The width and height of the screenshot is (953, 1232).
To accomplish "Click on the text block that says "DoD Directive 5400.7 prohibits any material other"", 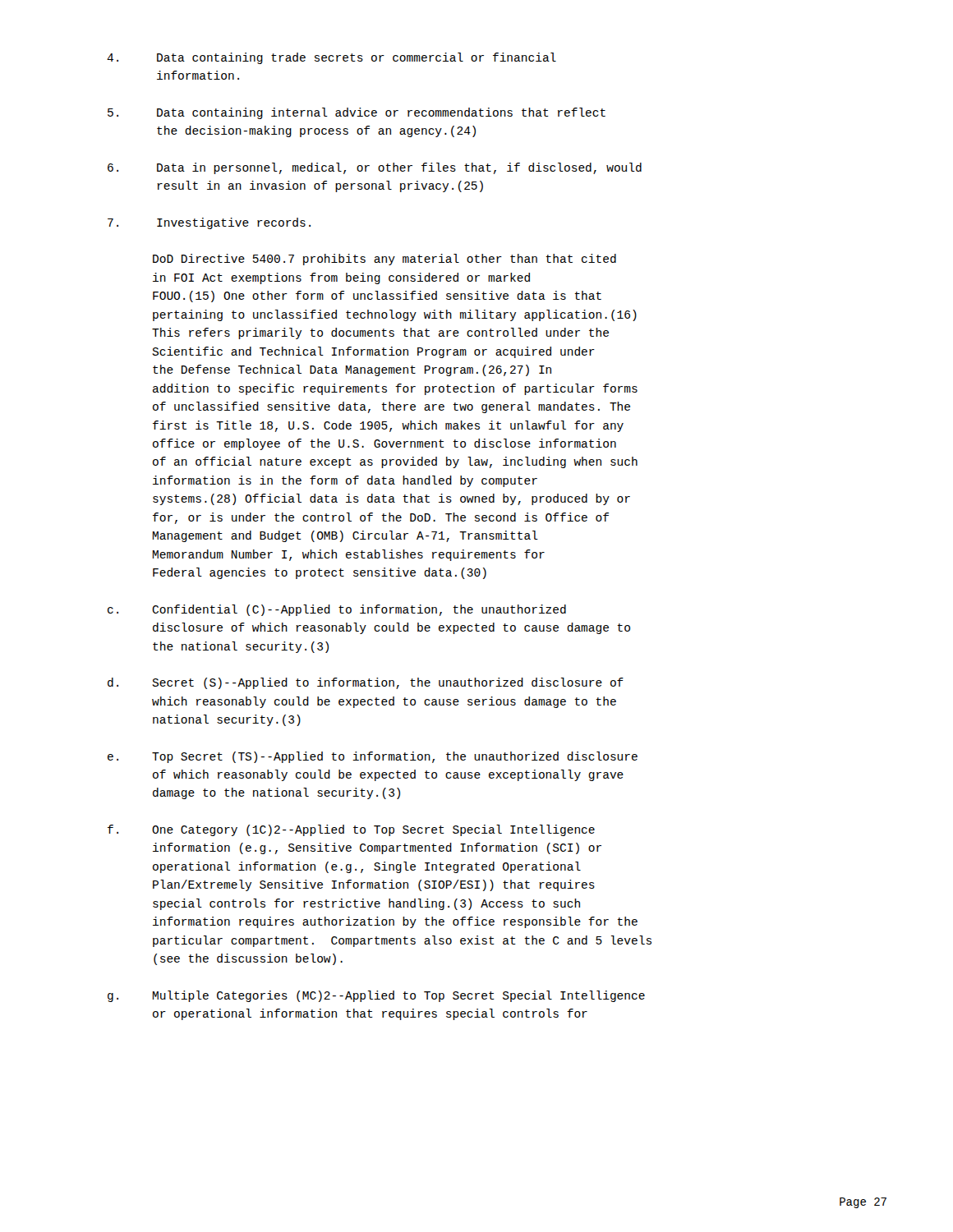I will coord(395,417).
